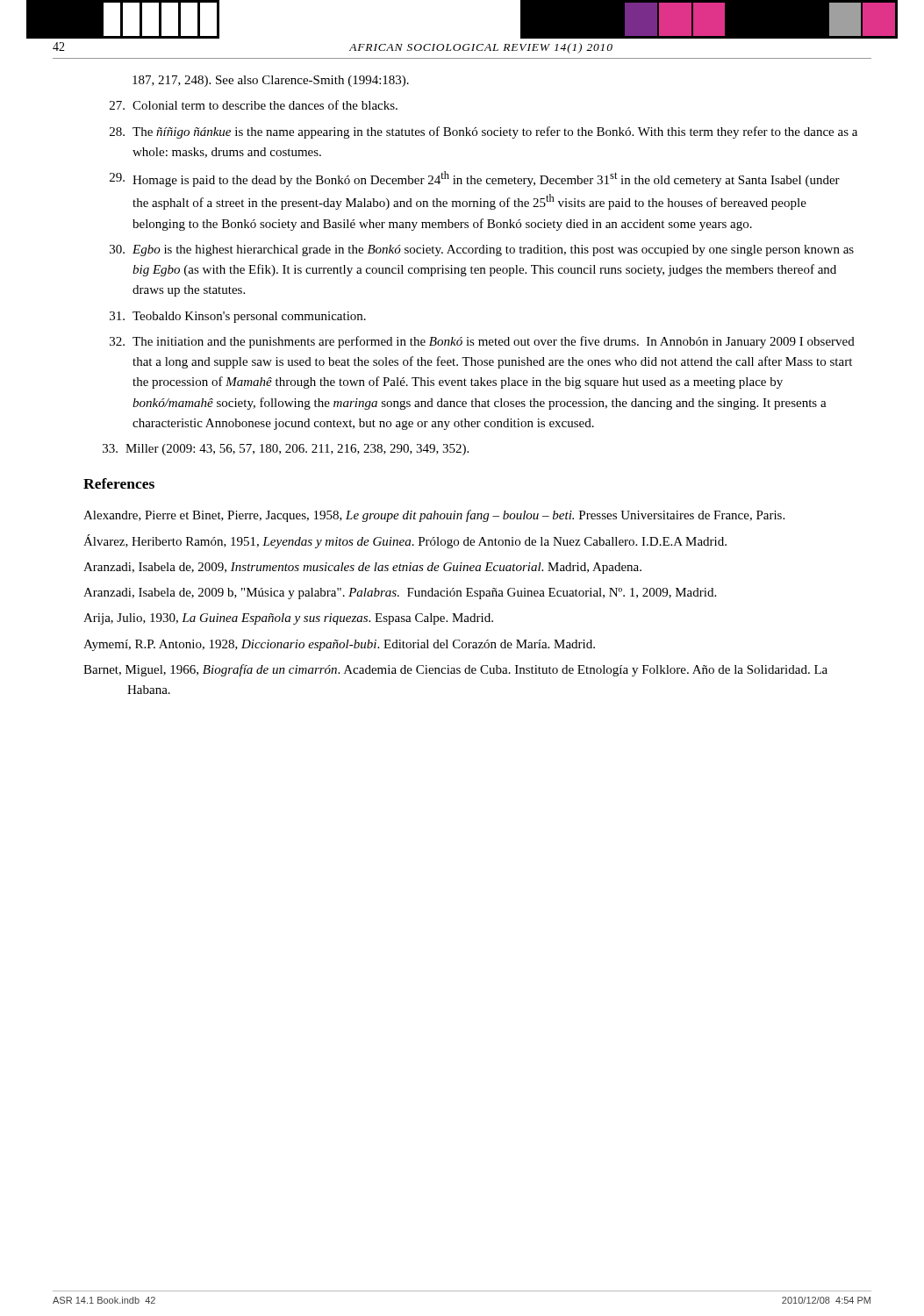The width and height of the screenshot is (924, 1316).
Task: Find the passage starting "Alexandre, Pierre et Binet, Pierre, Jacques,"
Action: [x=434, y=515]
